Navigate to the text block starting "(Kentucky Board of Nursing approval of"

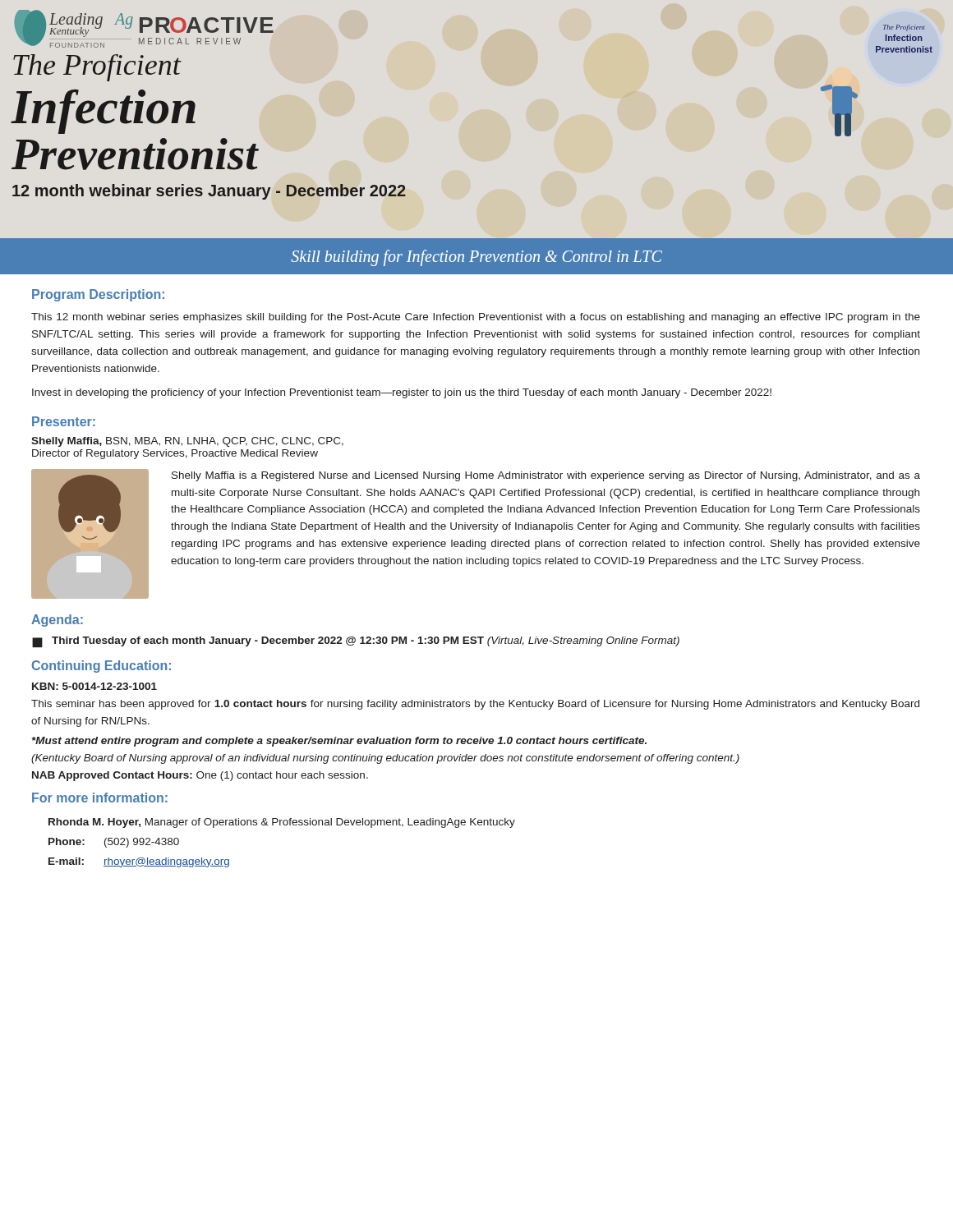(x=385, y=758)
